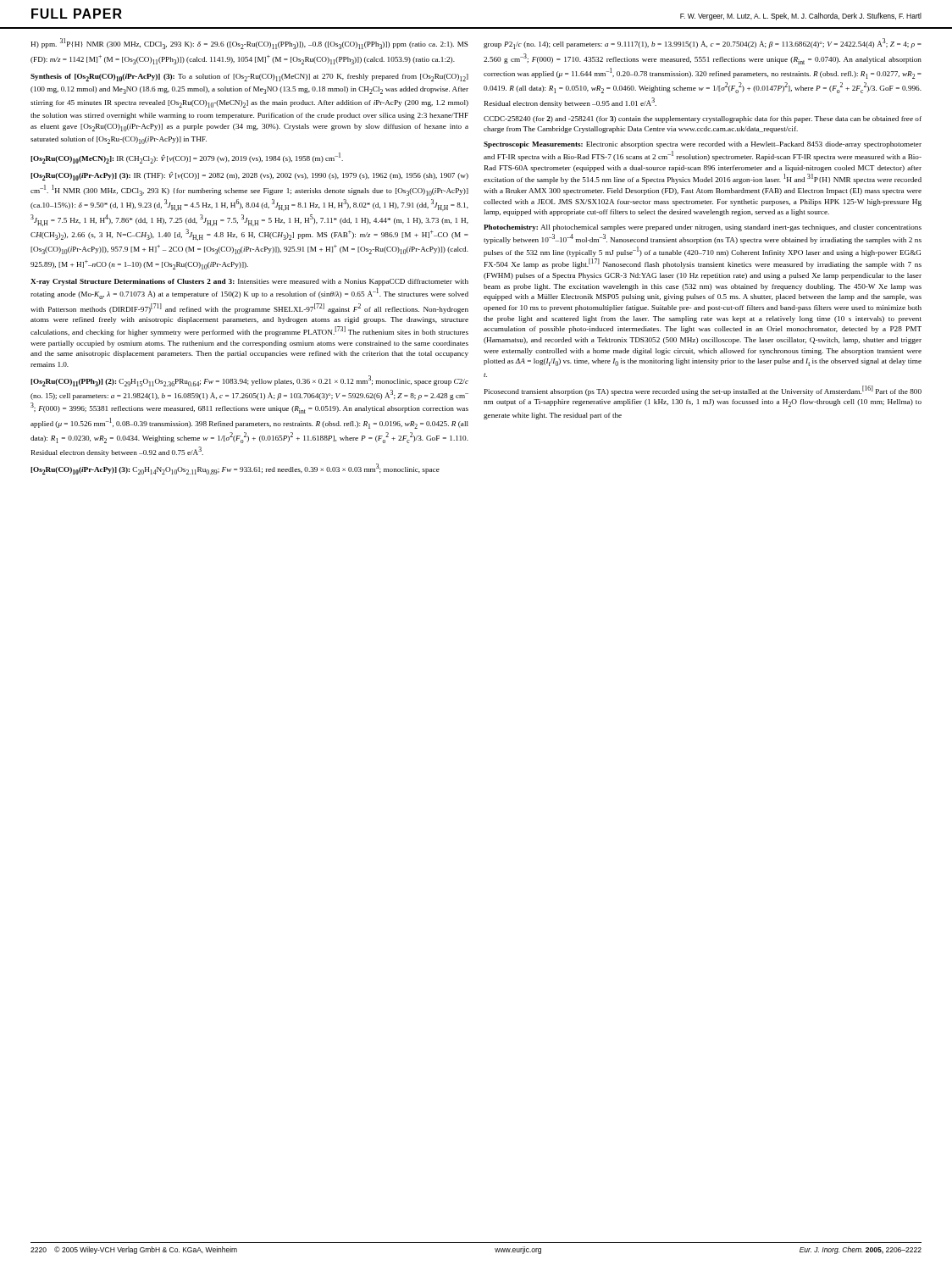This screenshot has height=1271, width=952.
Task: Find the text block with the text "[Os2Ru(CO)11(PPh3)] (2): C29H15O11Os2.36PRu0.64; Fw = 1083.94;"
Action: (249, 417)
